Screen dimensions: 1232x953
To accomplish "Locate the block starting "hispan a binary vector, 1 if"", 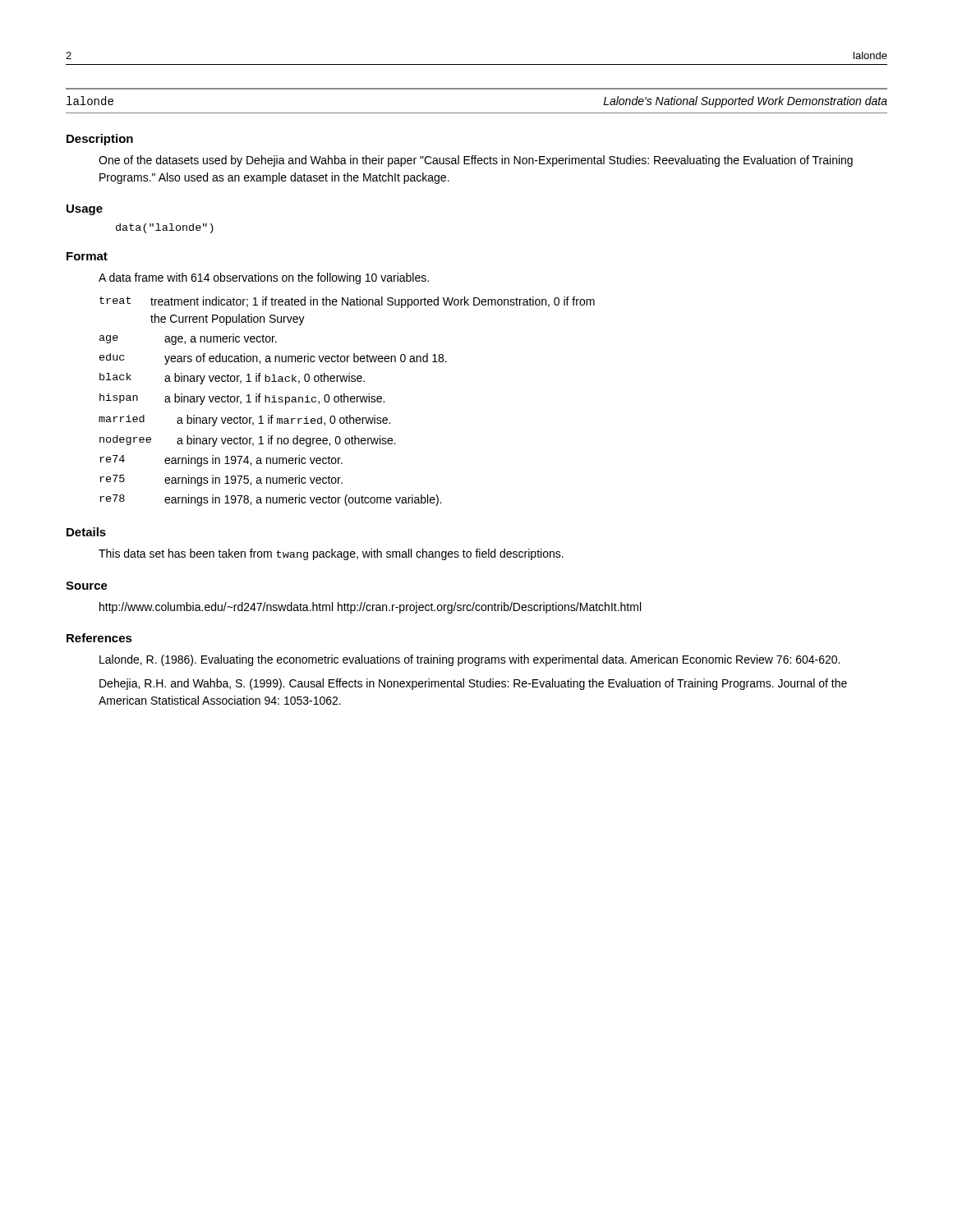I will [x=242, y=399].
